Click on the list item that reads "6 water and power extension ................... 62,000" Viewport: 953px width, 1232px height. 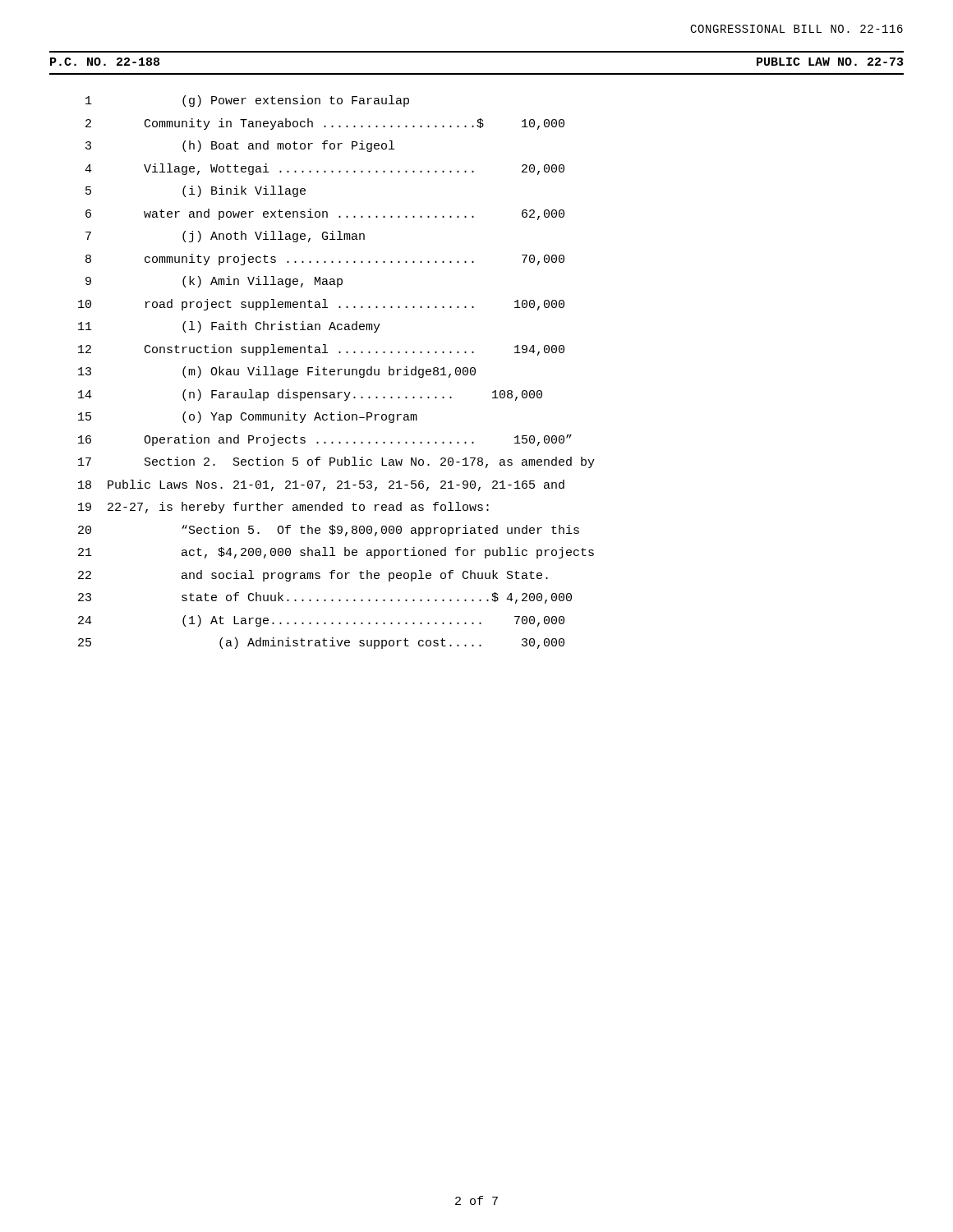476,215
